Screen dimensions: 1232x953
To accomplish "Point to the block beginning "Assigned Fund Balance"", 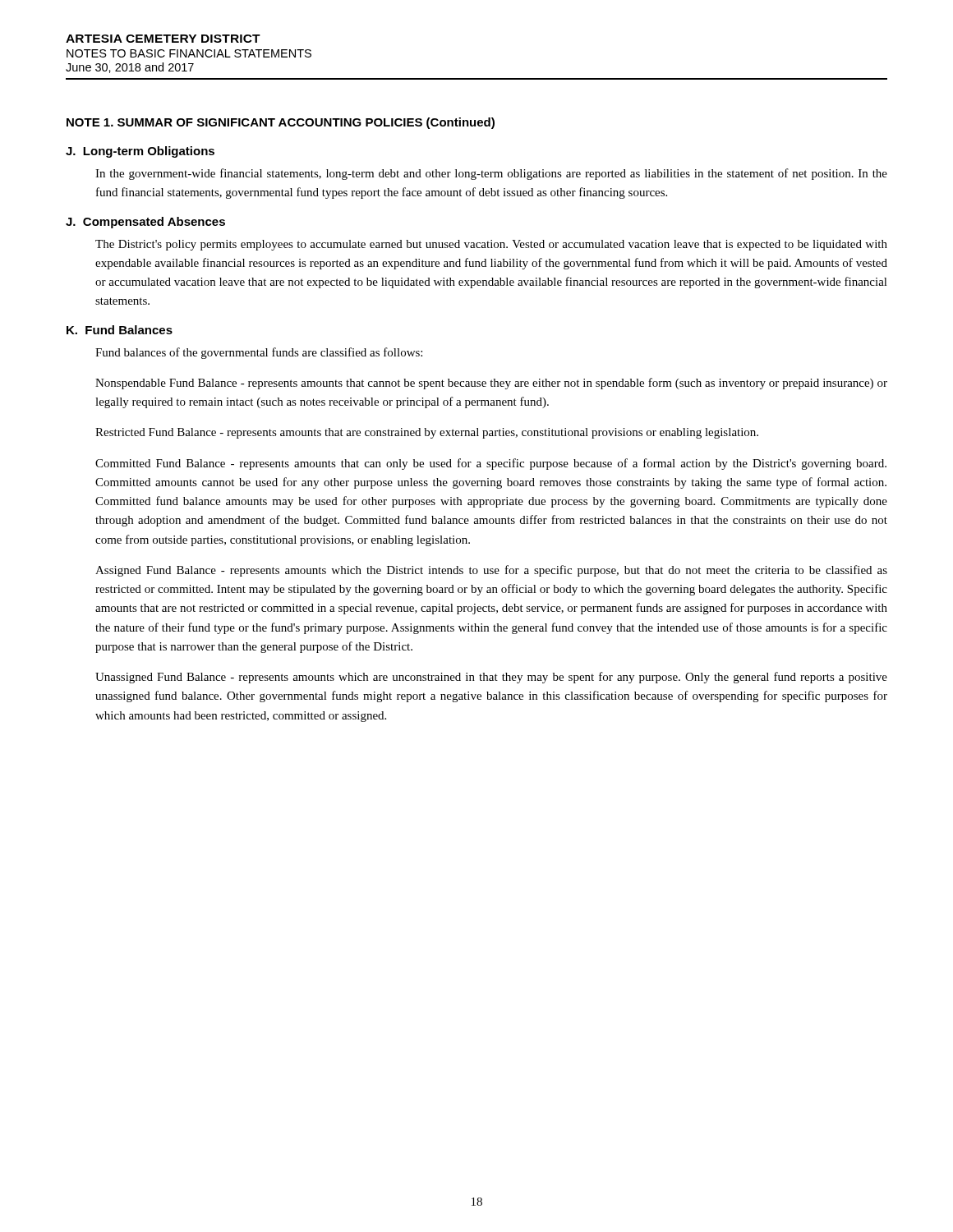I will point(491,608).
